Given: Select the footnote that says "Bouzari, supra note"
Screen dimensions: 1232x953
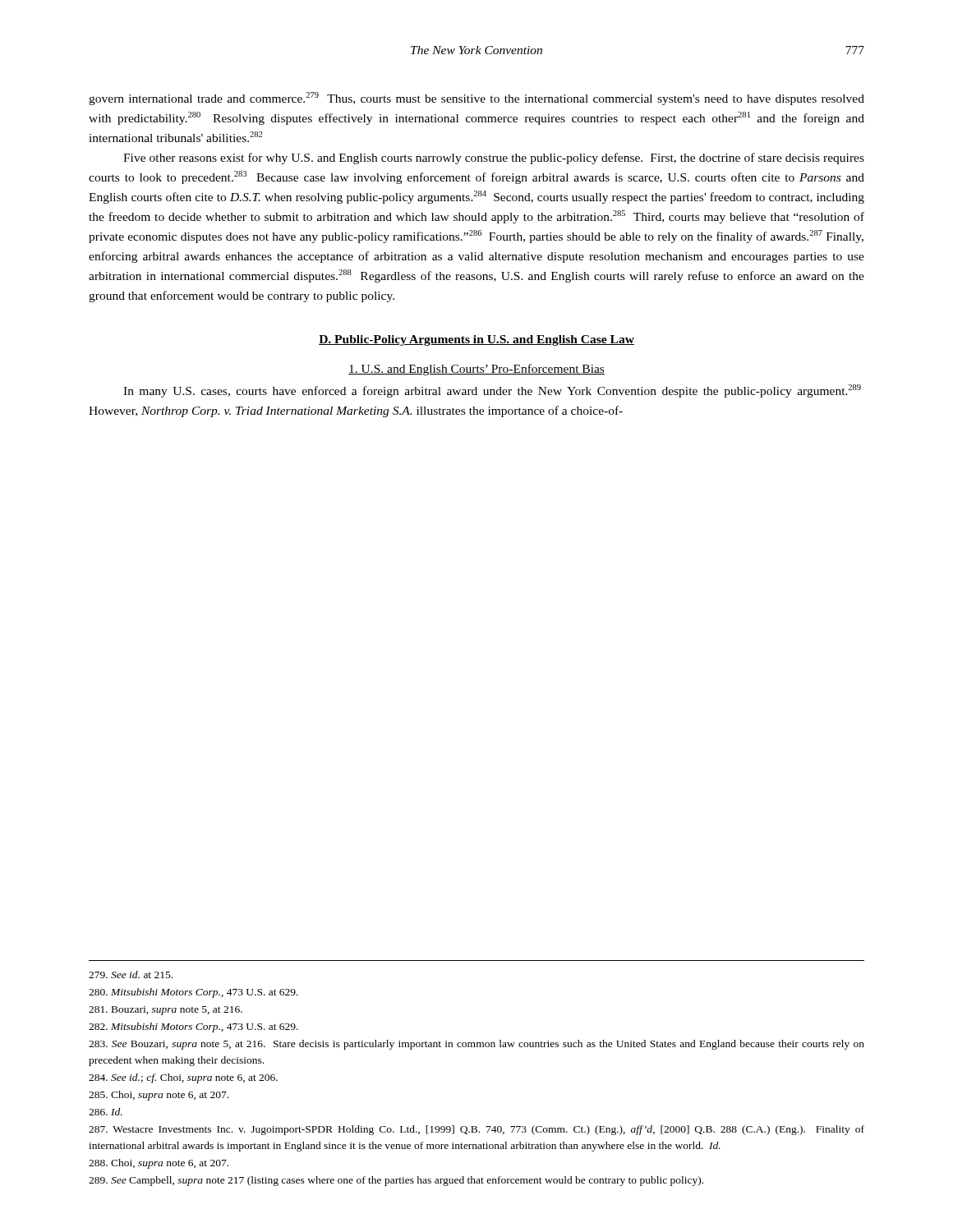Looking at the screenshot, I should tap(166, 1011).
